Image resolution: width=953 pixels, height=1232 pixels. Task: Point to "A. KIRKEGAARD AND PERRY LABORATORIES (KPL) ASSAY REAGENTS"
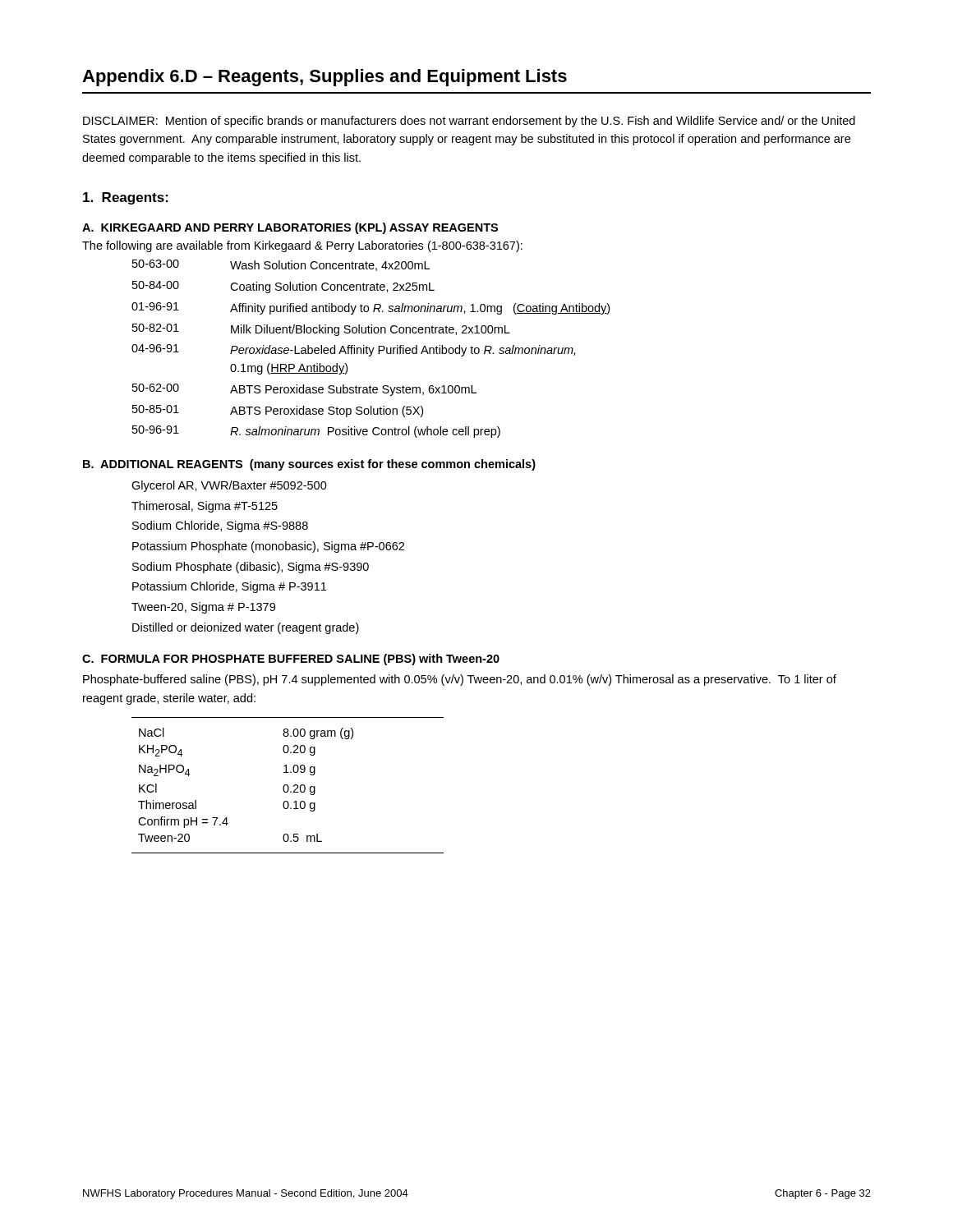click(476, 228)
